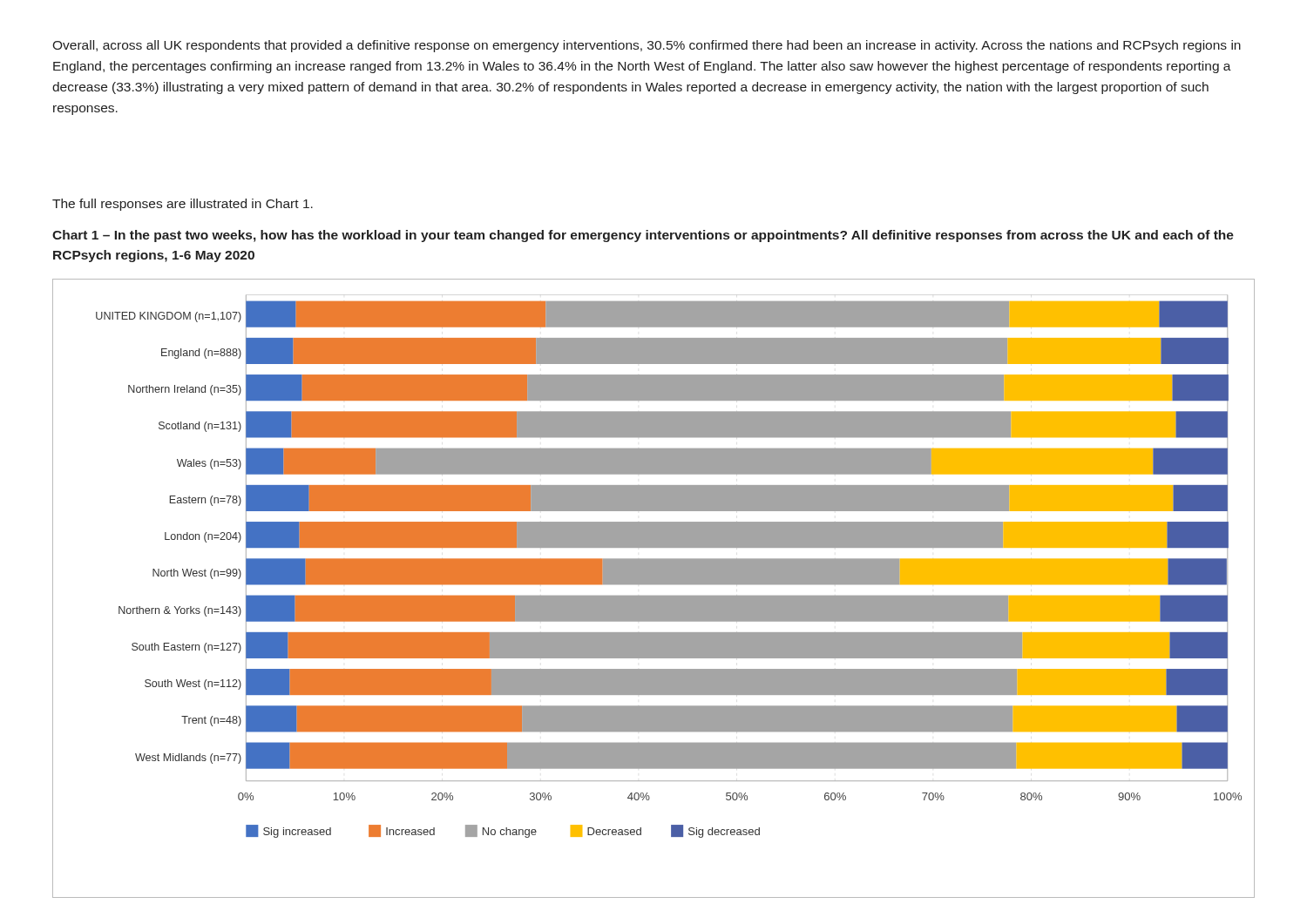Select the stacked bar chart

[654, 588]
